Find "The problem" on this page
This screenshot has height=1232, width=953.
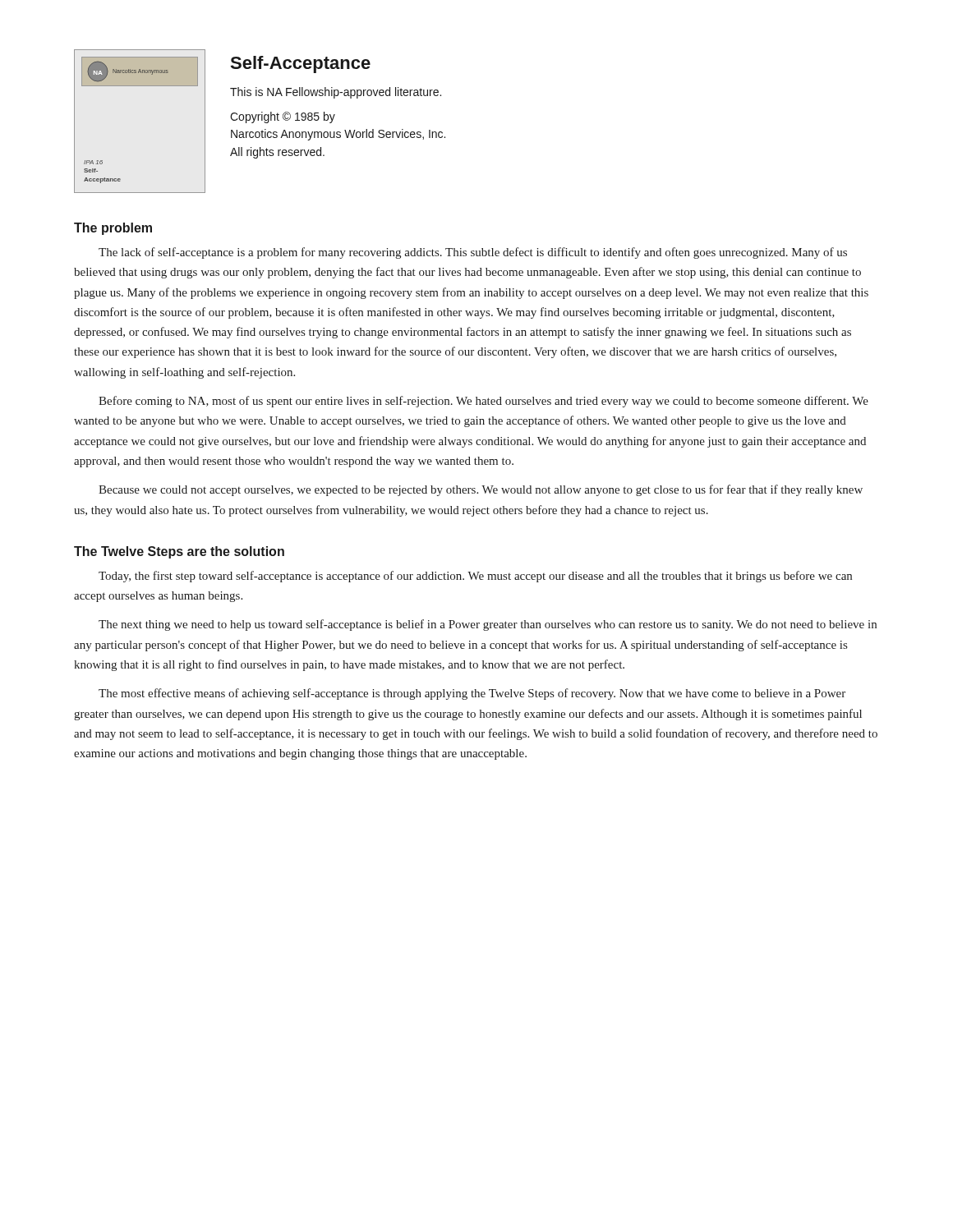pyautogui.click(x=113, y=228)
